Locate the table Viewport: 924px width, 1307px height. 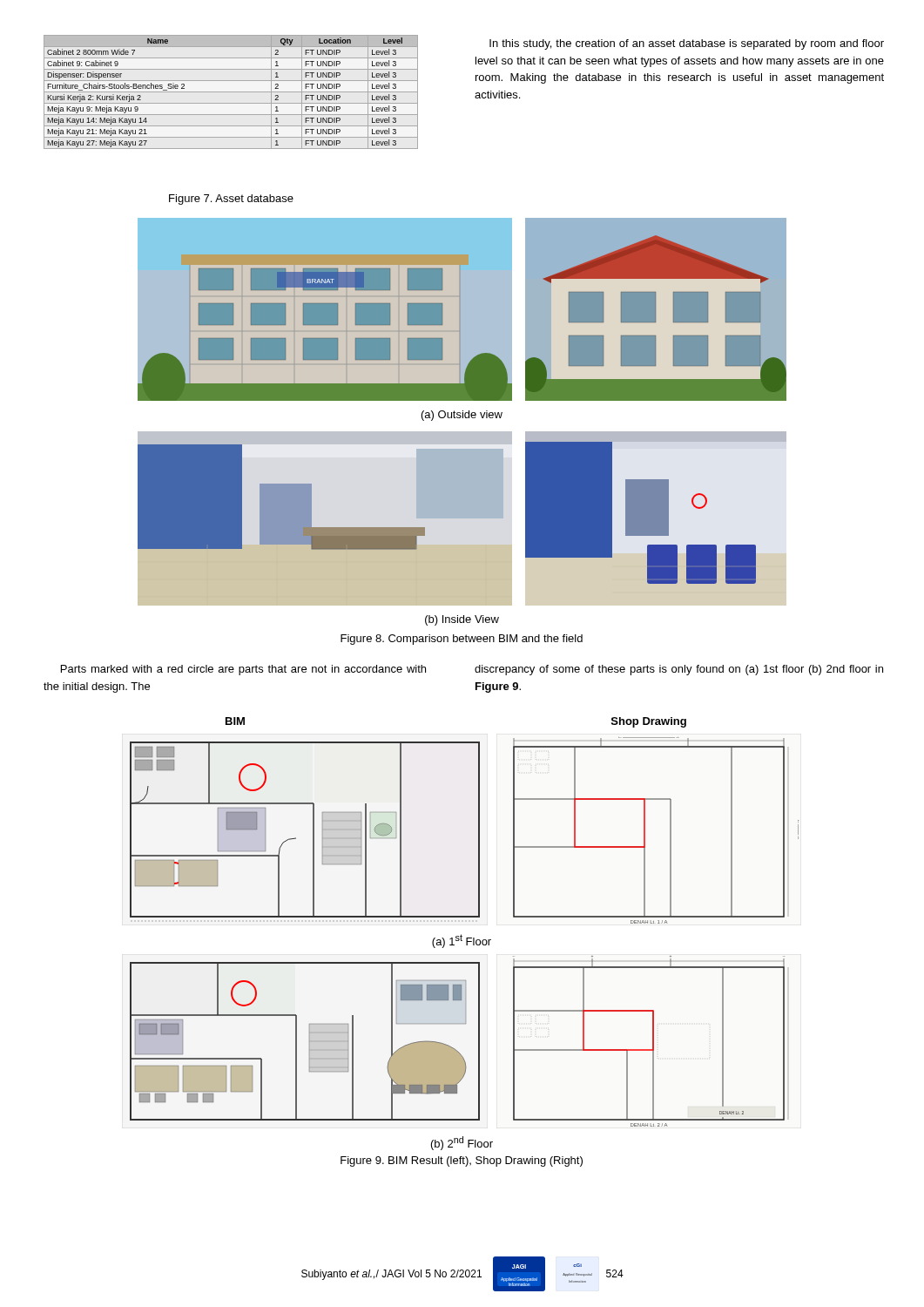(x=231, y=92)
